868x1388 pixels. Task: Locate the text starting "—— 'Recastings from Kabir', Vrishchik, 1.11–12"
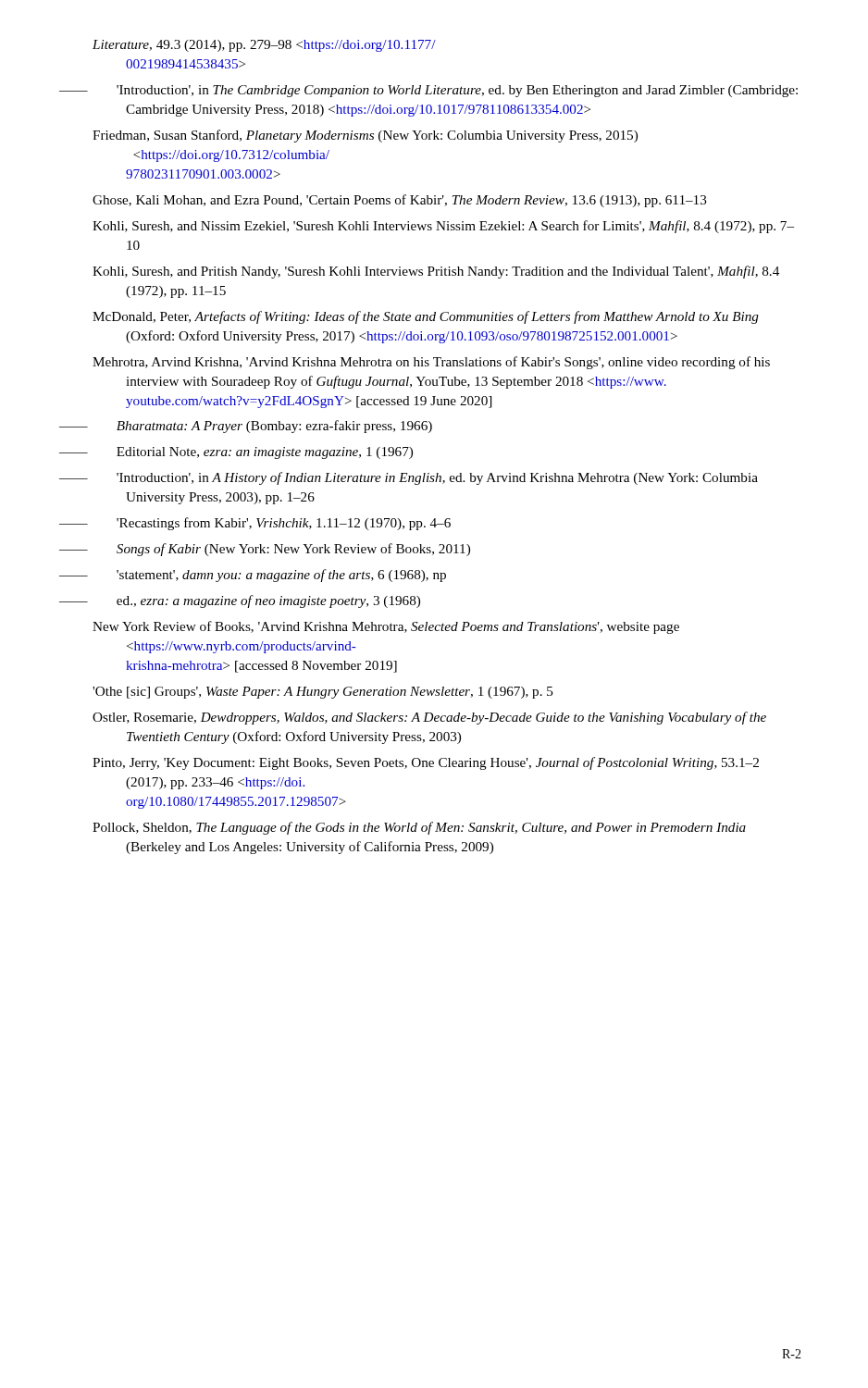pos(272,524)
